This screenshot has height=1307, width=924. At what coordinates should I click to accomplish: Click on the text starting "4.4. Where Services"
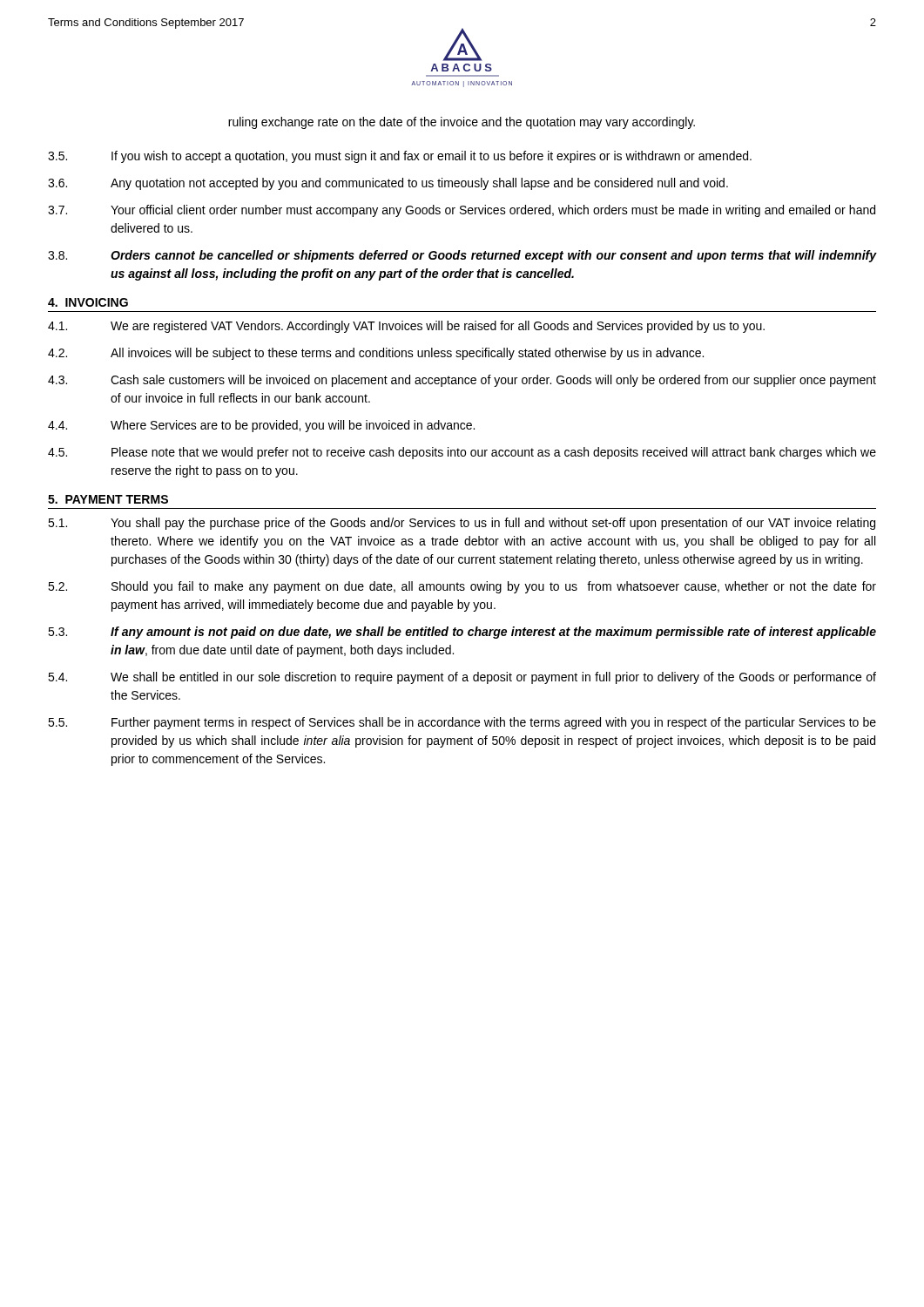462,426
